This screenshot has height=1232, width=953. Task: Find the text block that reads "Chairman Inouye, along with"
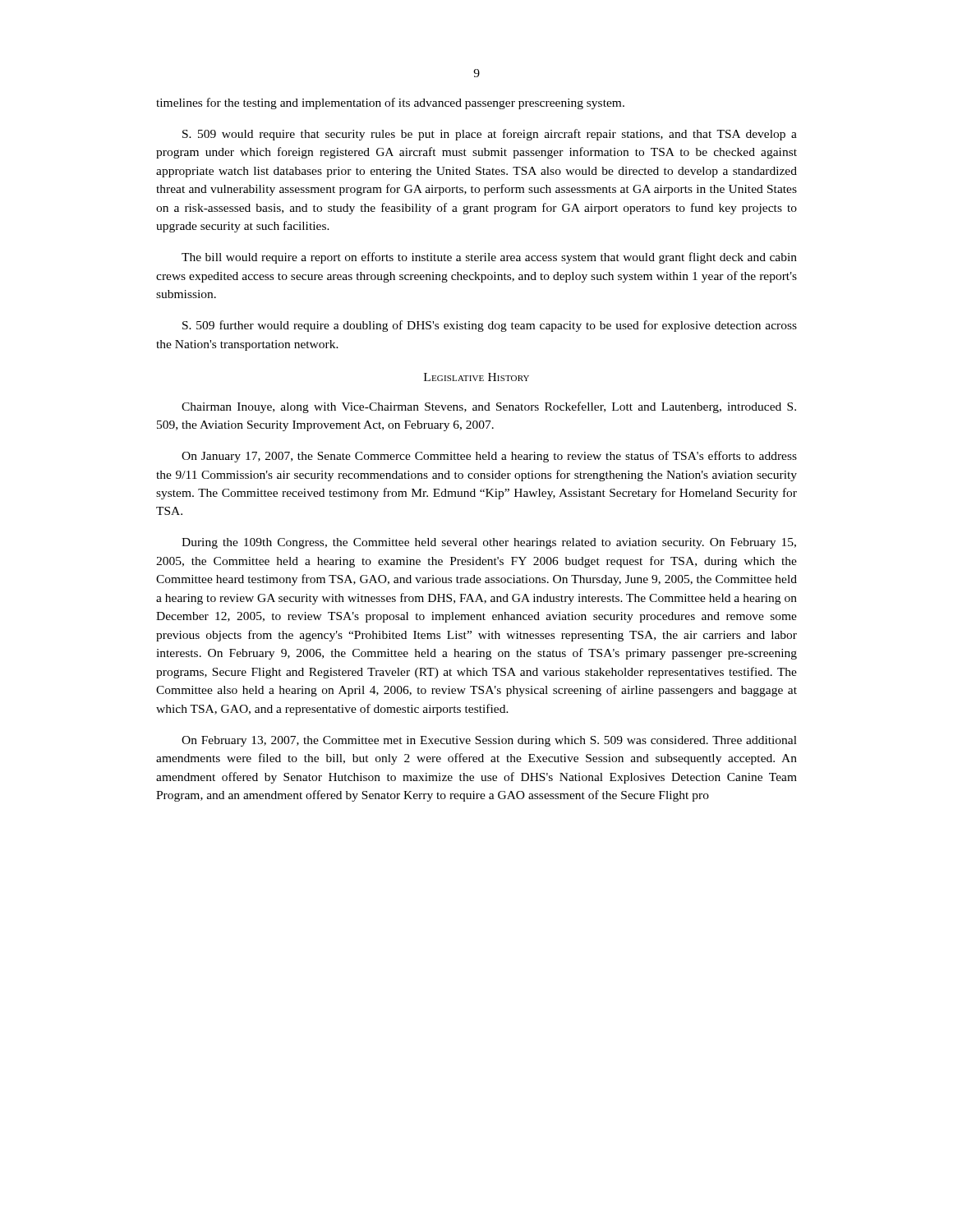pyautogui.click(x=476, y=601)
